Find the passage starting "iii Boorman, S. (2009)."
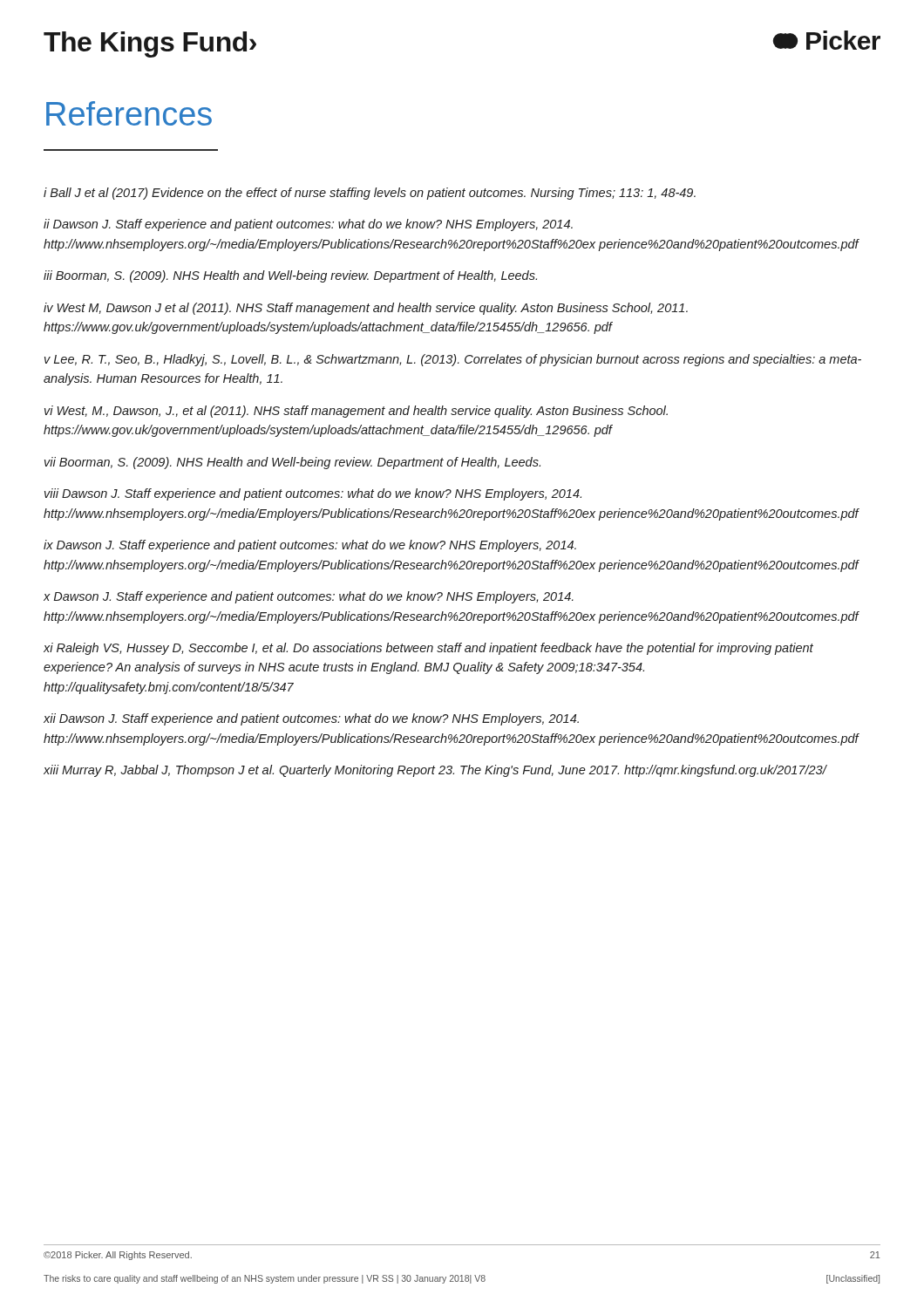The image size is (924, 1308). [291, 276]
